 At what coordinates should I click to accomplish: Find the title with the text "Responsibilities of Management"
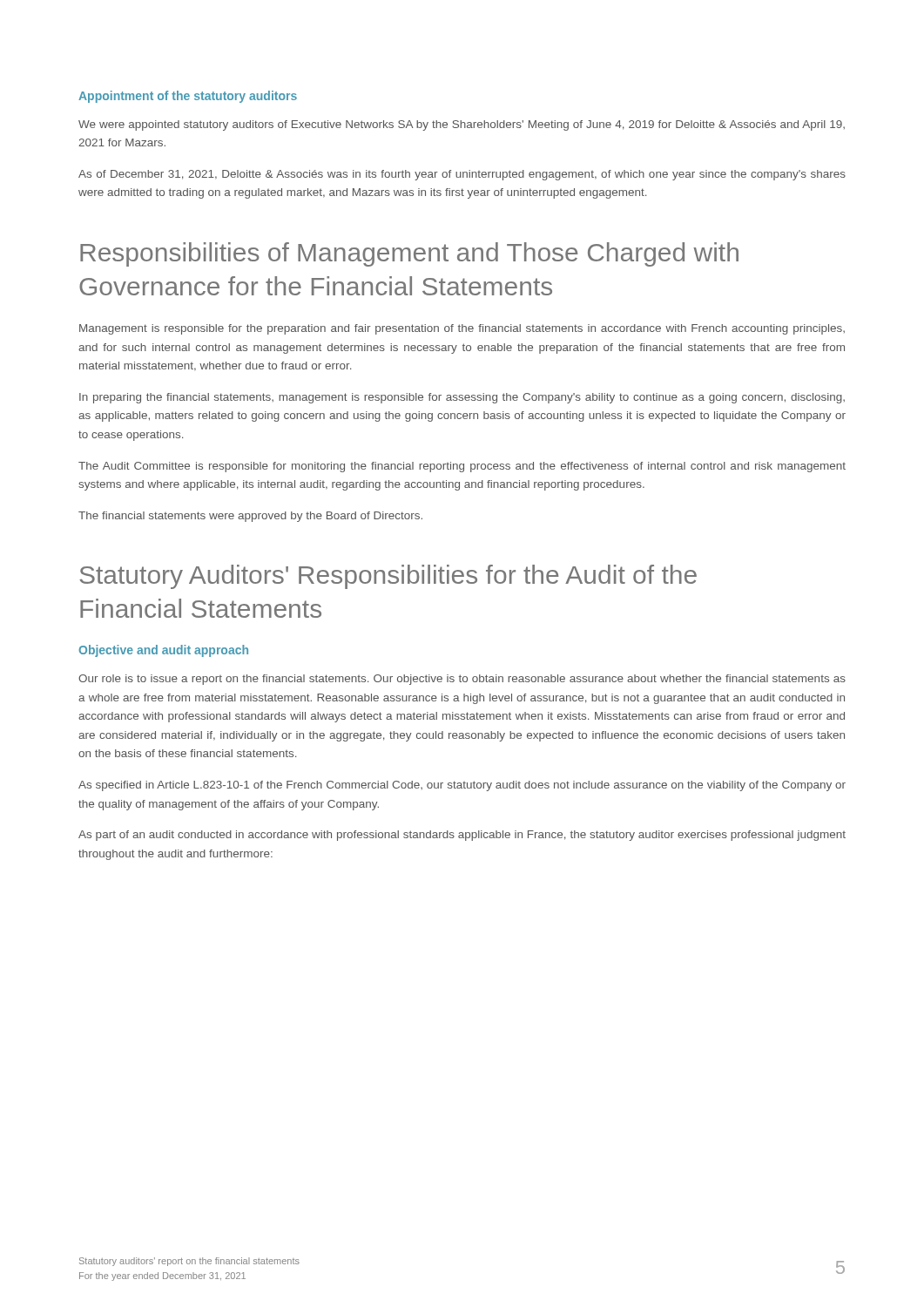pyautogui.click(x=409, y=269)
